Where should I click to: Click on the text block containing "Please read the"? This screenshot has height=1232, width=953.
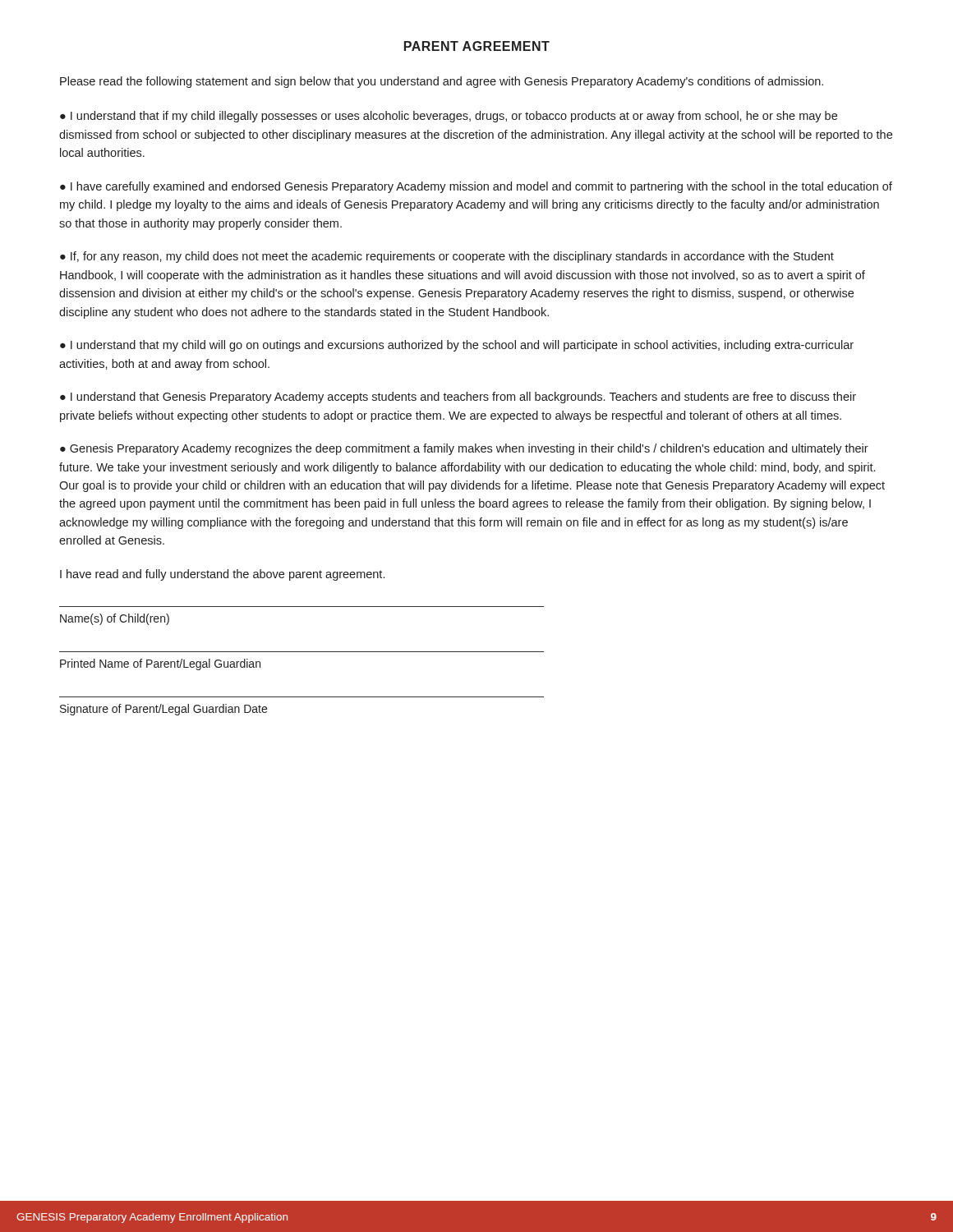442,81
